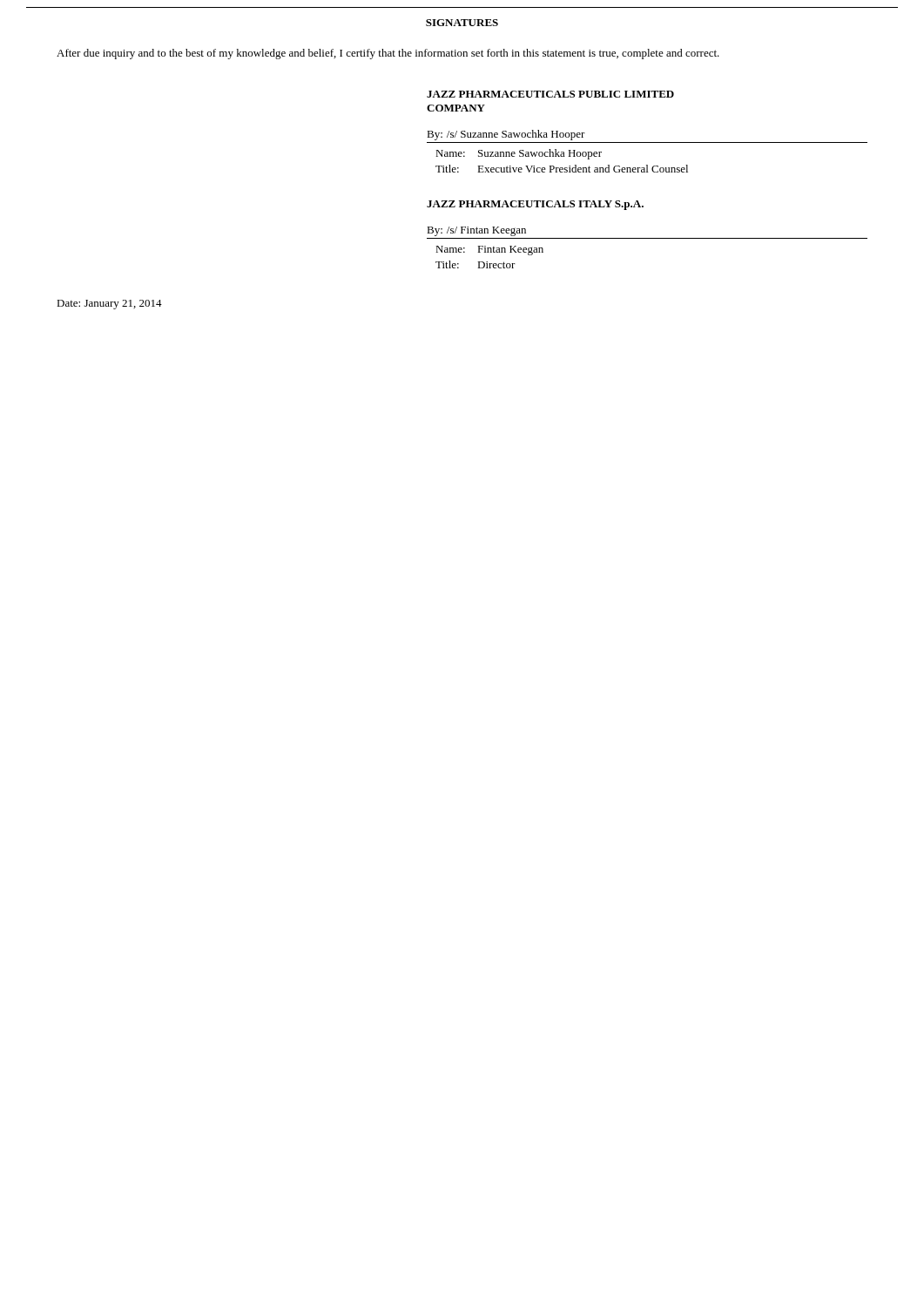Find the block on this page that starts "After due inquiry"
The height and width of the screenshot is (1307, 924).
tap(388, 53)
